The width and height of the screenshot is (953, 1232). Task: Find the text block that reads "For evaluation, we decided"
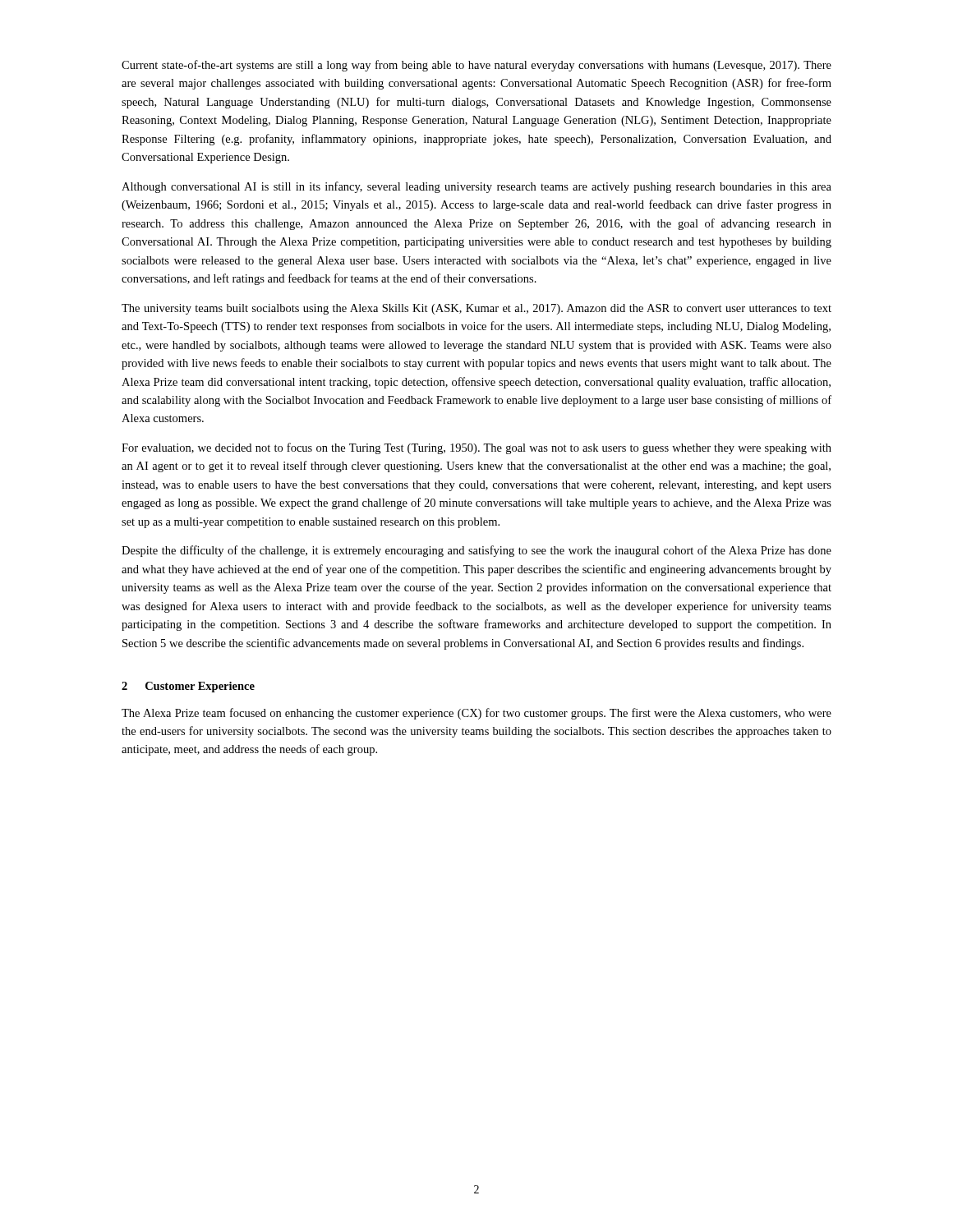(x=476, y=485)
